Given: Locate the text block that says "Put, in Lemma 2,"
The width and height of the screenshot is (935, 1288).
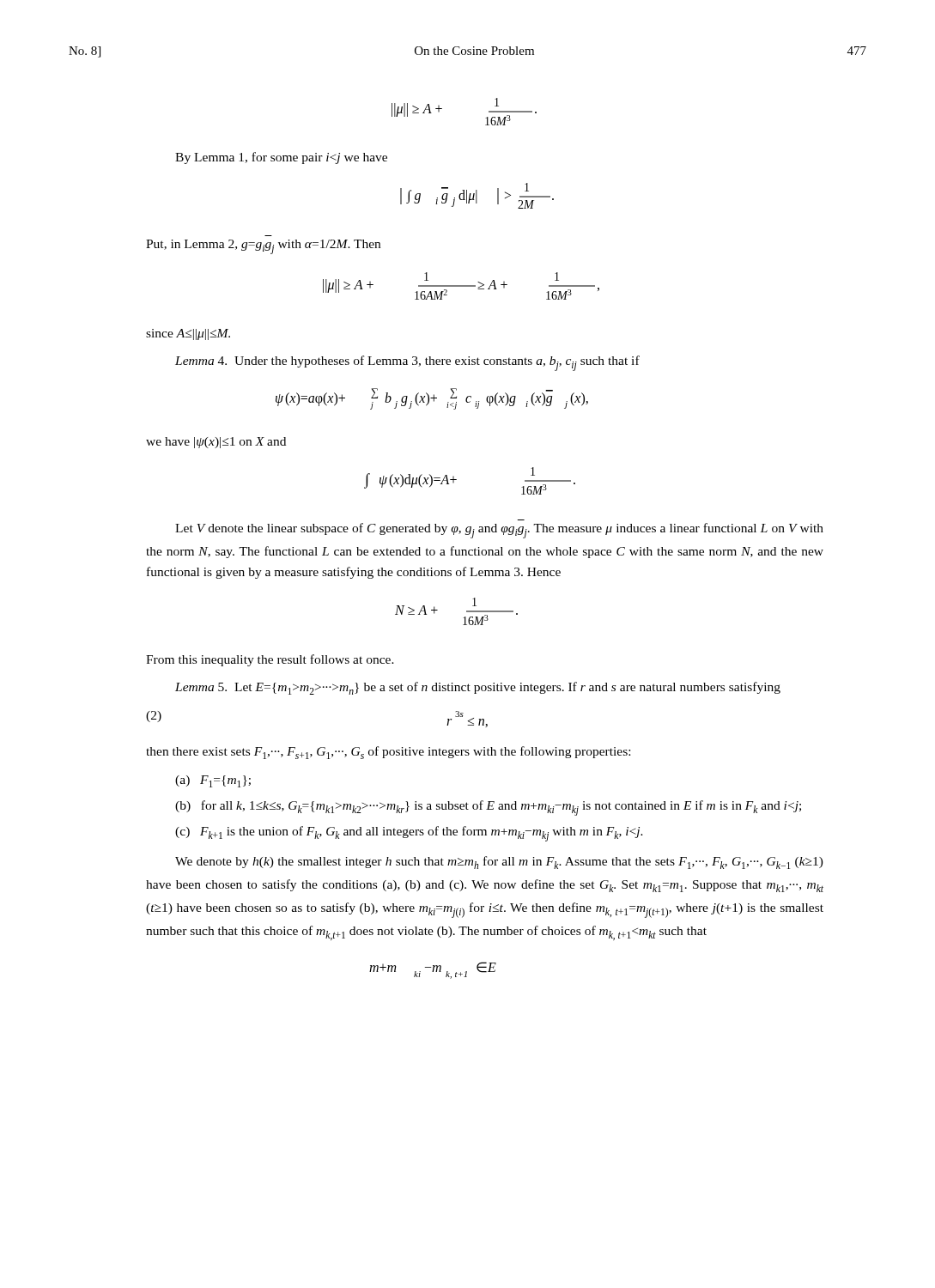Looking at the screenshot, I should [263, 245].
